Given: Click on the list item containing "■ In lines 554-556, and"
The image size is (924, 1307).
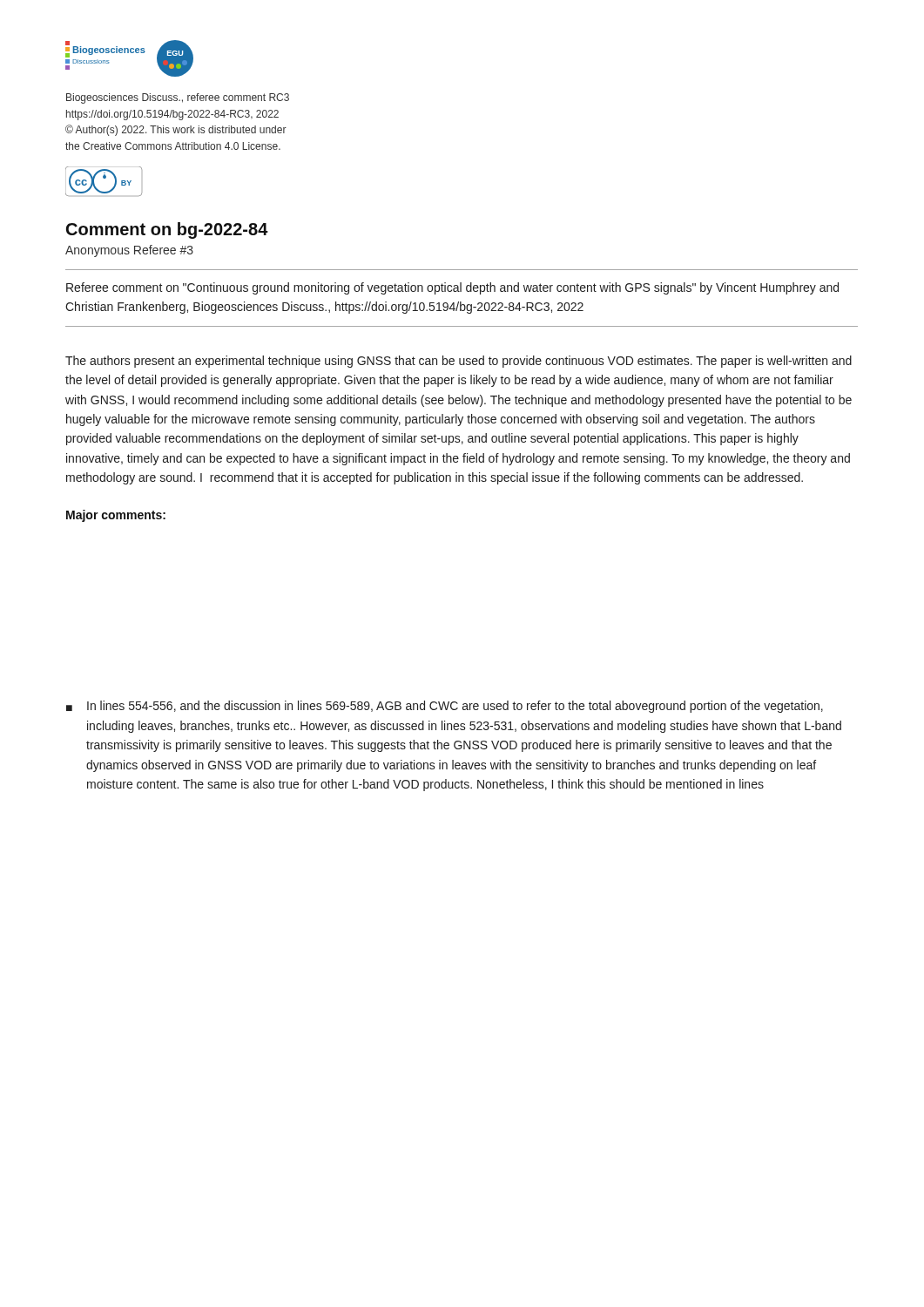Looking at the screenshot, I should tap(462, 745).
